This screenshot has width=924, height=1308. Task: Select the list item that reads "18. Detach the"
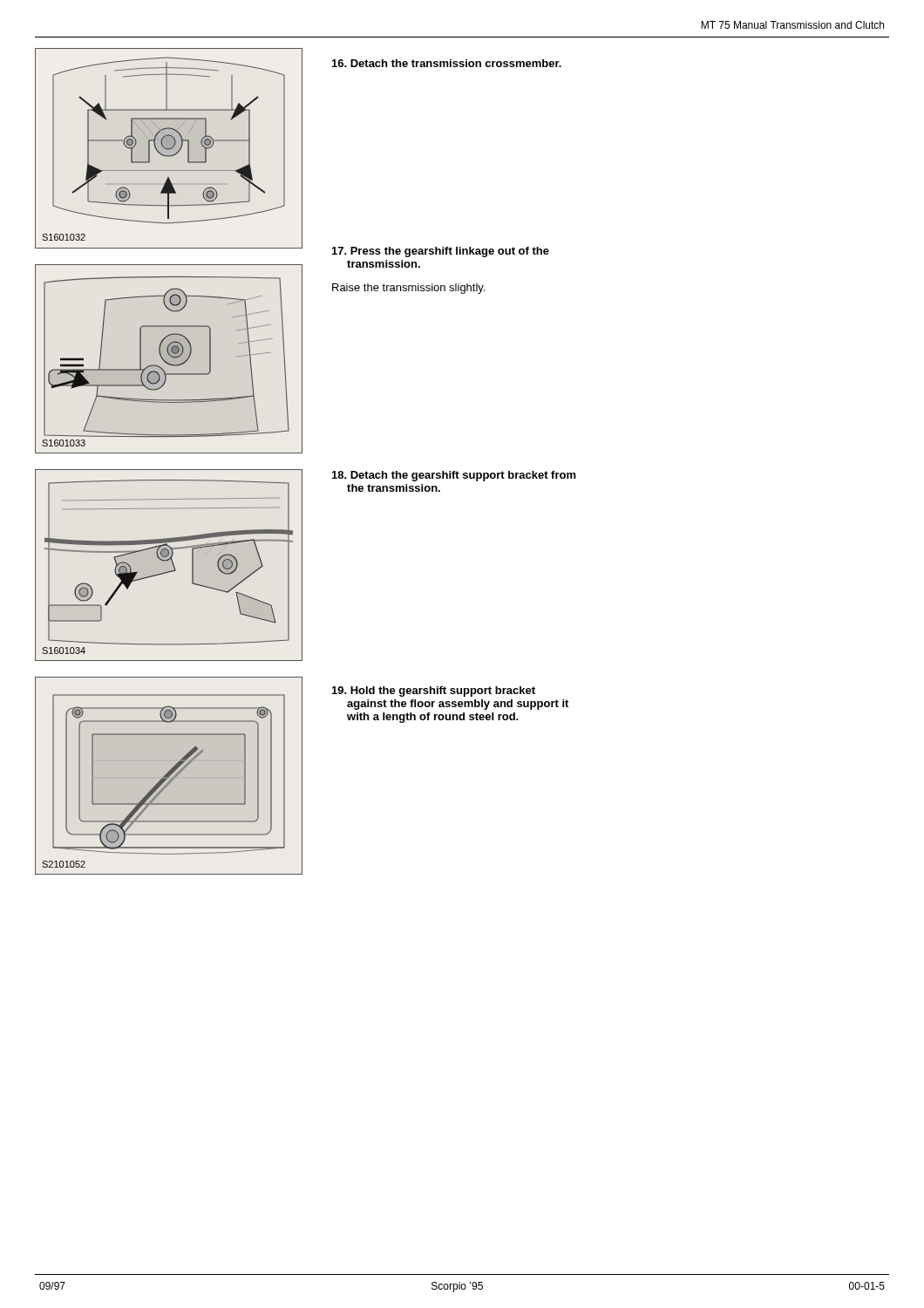click(454, 476)
